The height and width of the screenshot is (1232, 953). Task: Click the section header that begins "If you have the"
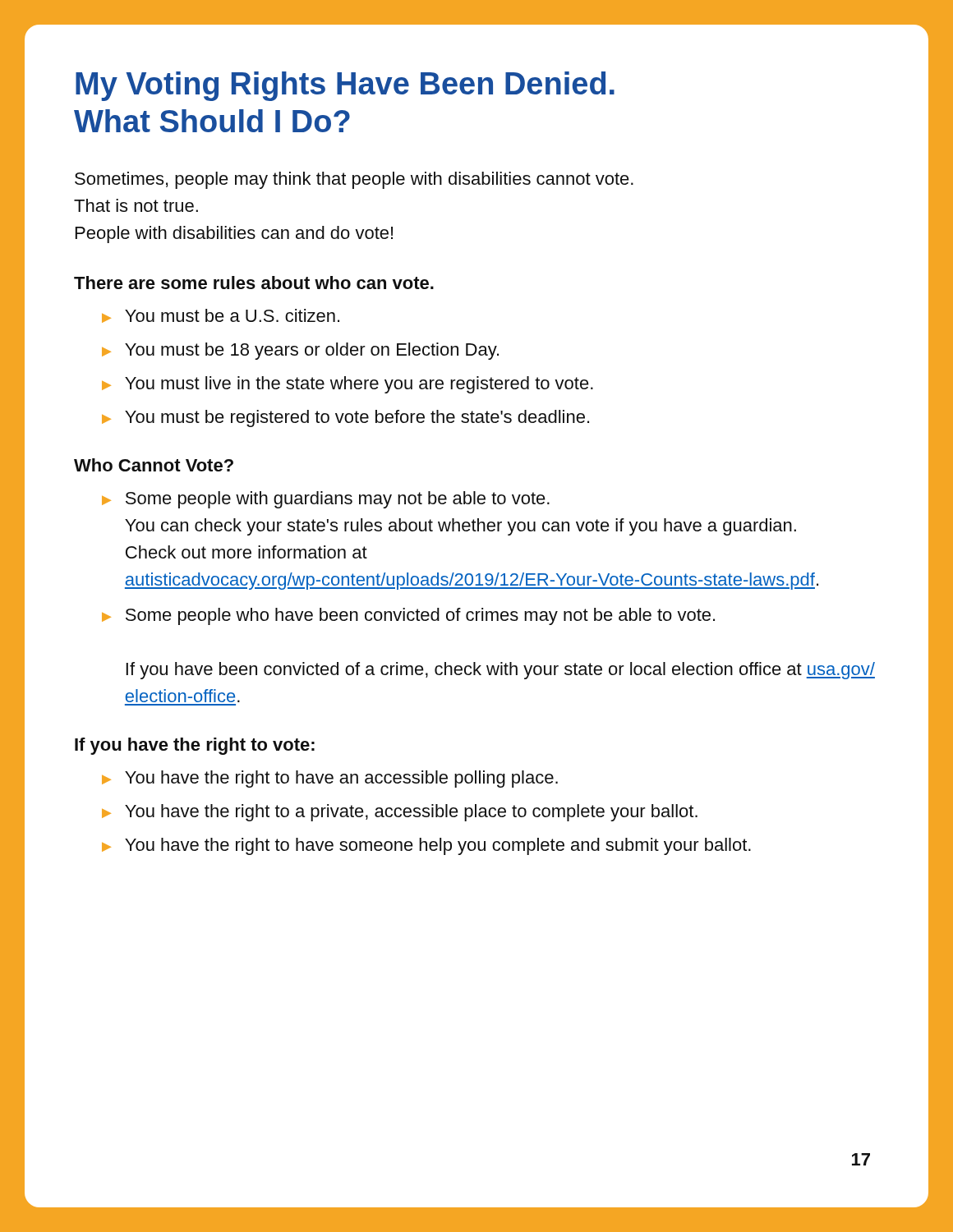(195, 745)
